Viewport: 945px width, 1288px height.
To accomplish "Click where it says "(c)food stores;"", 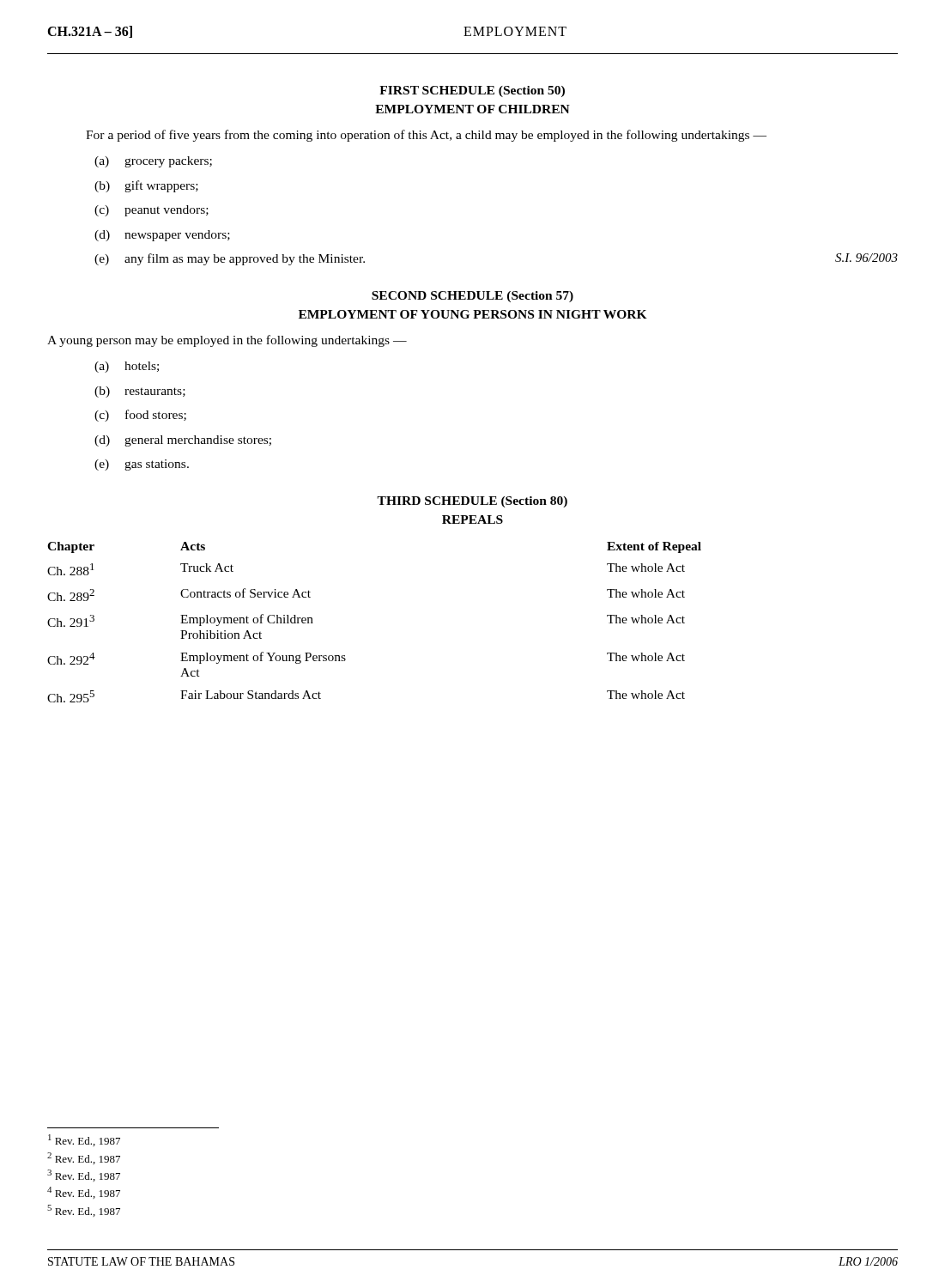I will click(141, 415).
